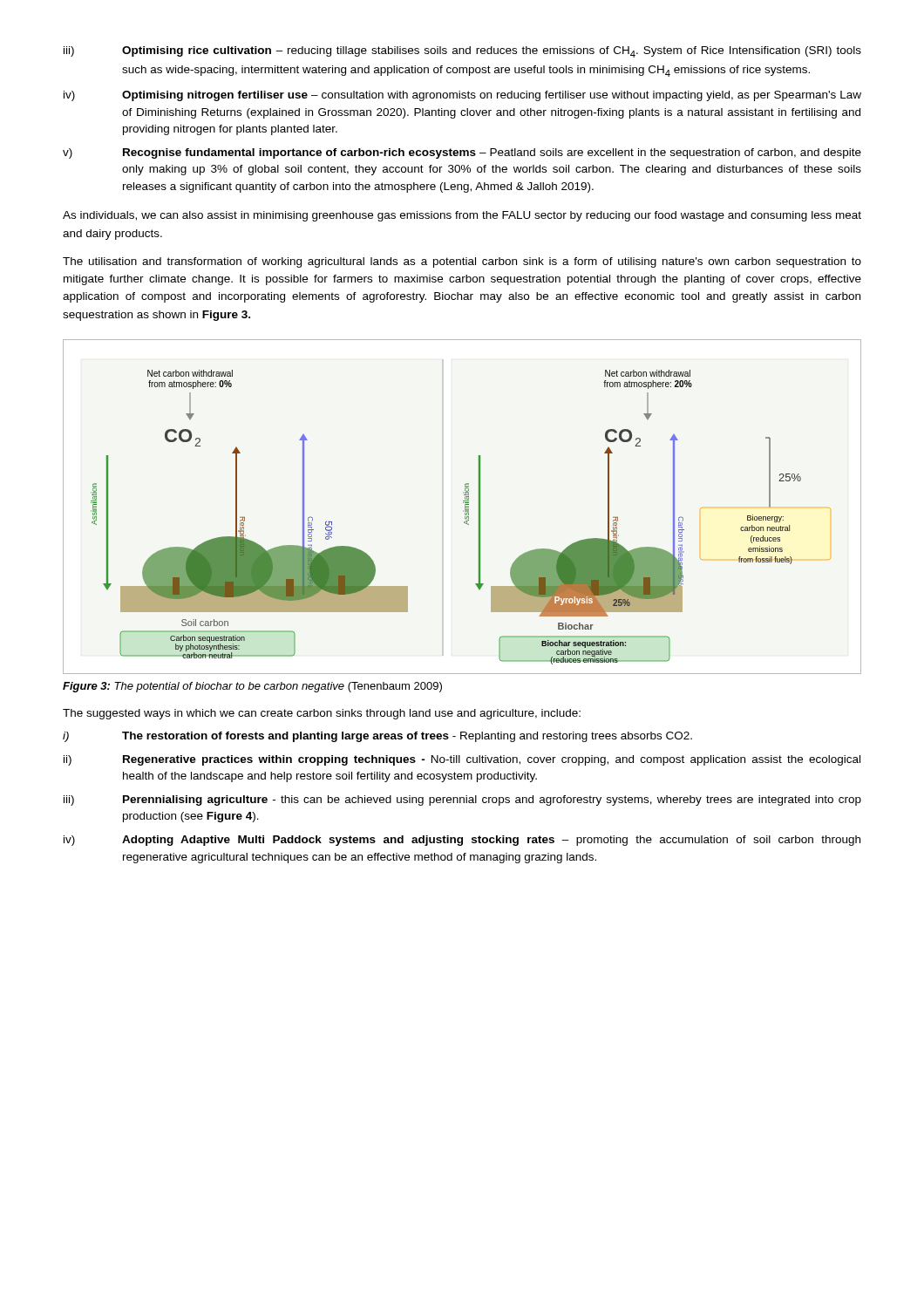Find the block starting "Figure 3: The potential"
This screenshot has height=1308, width=924.
(253, 686)
